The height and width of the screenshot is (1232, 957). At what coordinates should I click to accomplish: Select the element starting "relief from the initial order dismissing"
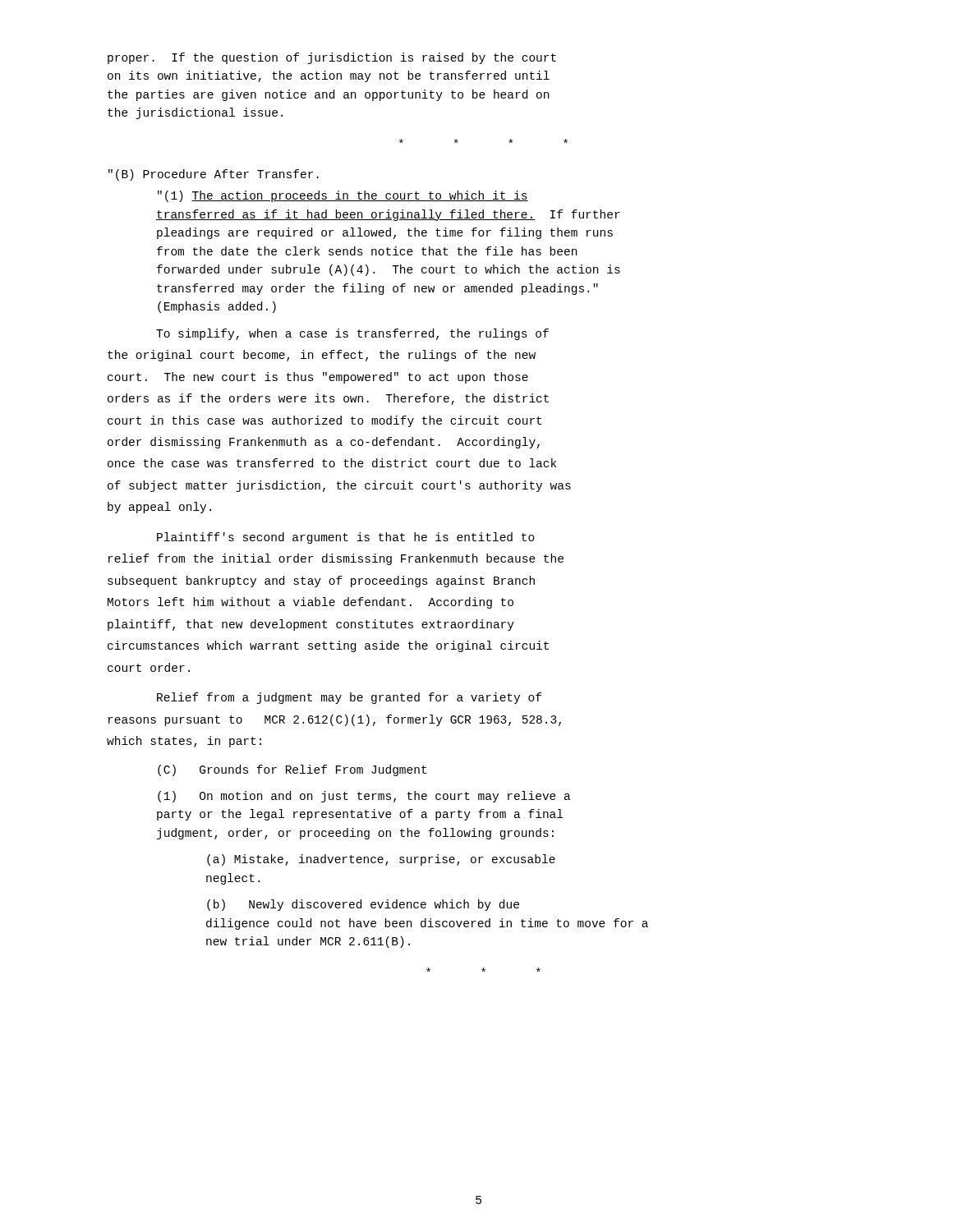(336, 560)
